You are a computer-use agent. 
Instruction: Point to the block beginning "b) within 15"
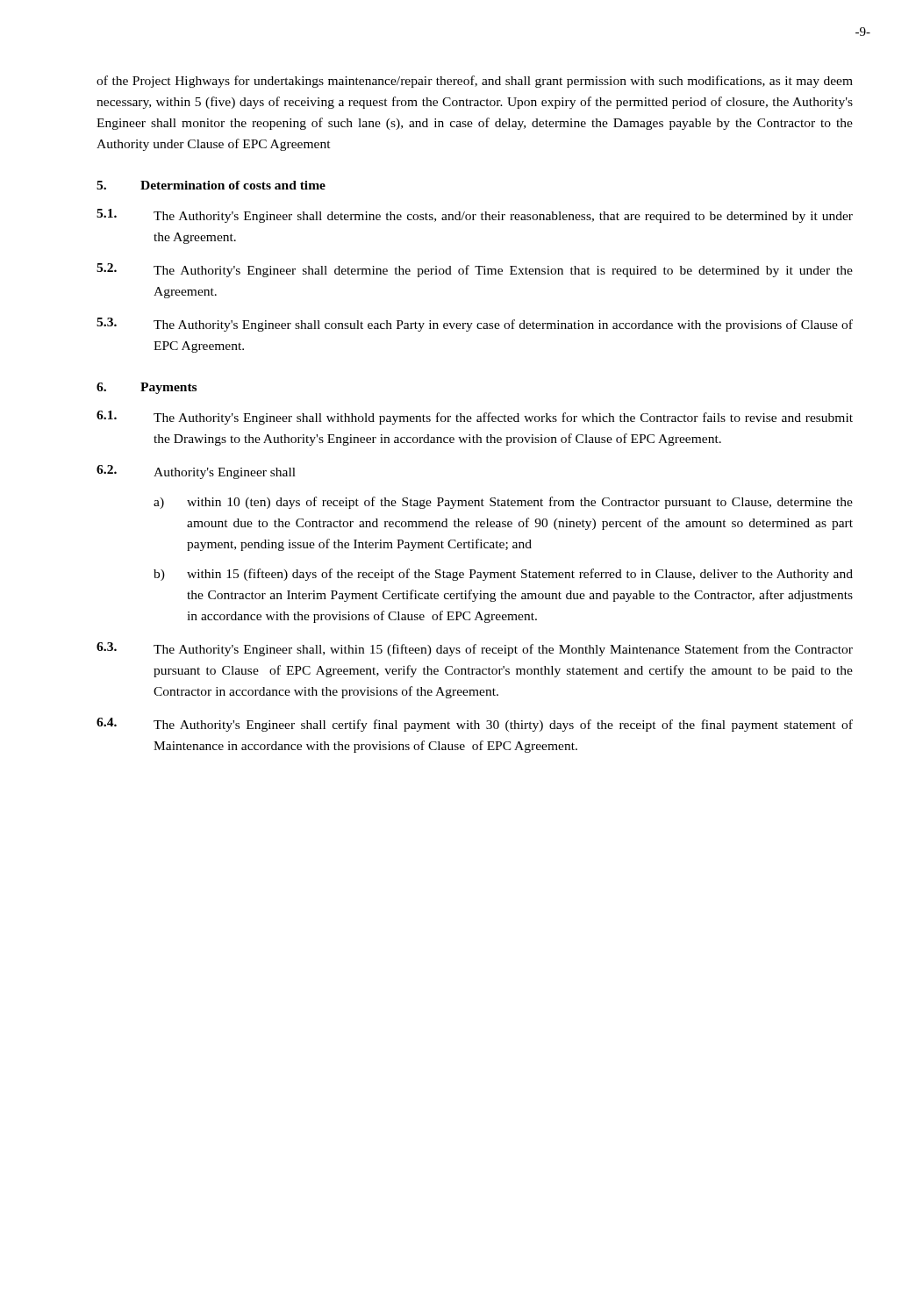pyautogui.click(x=503, y=595)
